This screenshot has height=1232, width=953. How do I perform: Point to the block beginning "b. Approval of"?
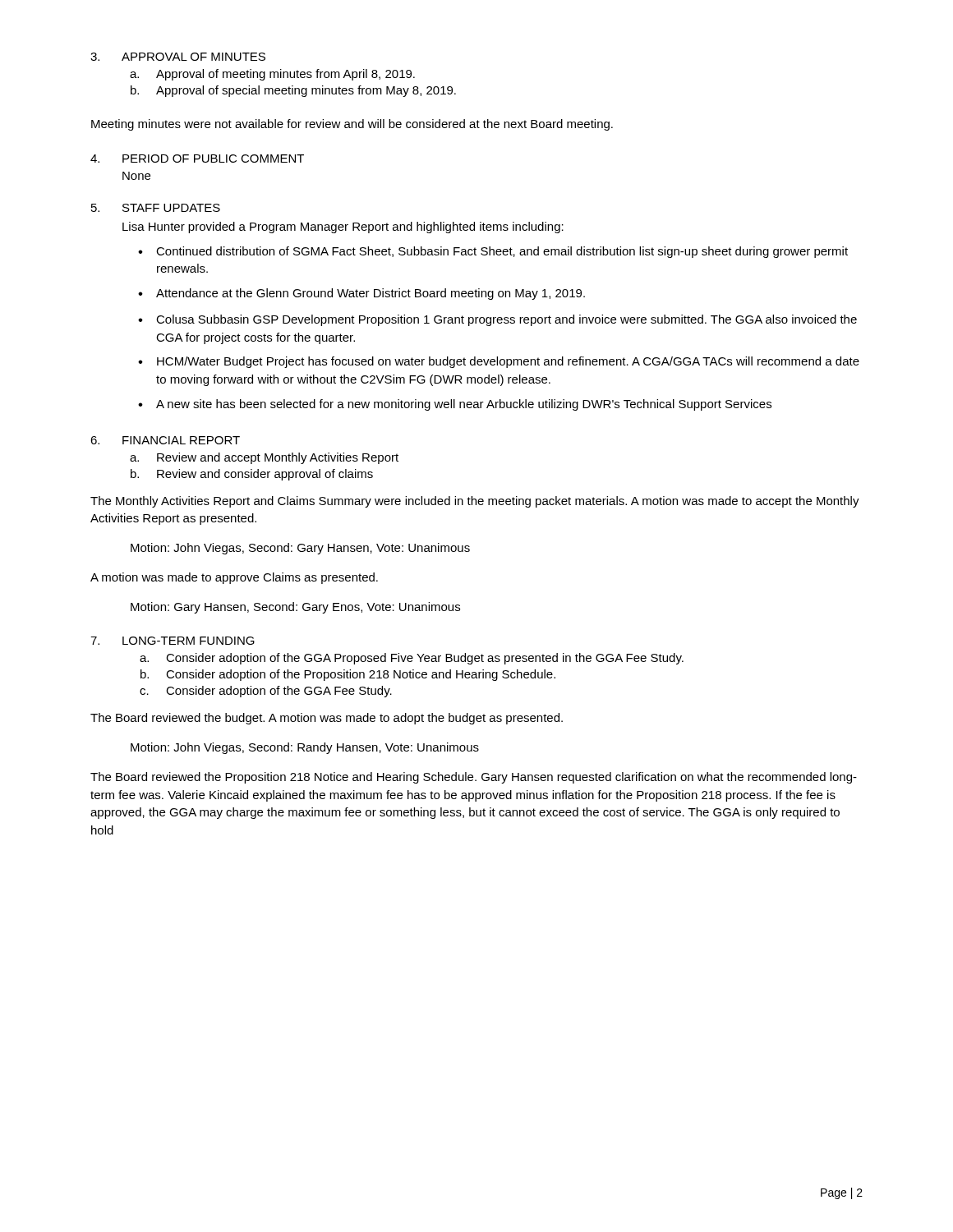[x=293, y=90]
